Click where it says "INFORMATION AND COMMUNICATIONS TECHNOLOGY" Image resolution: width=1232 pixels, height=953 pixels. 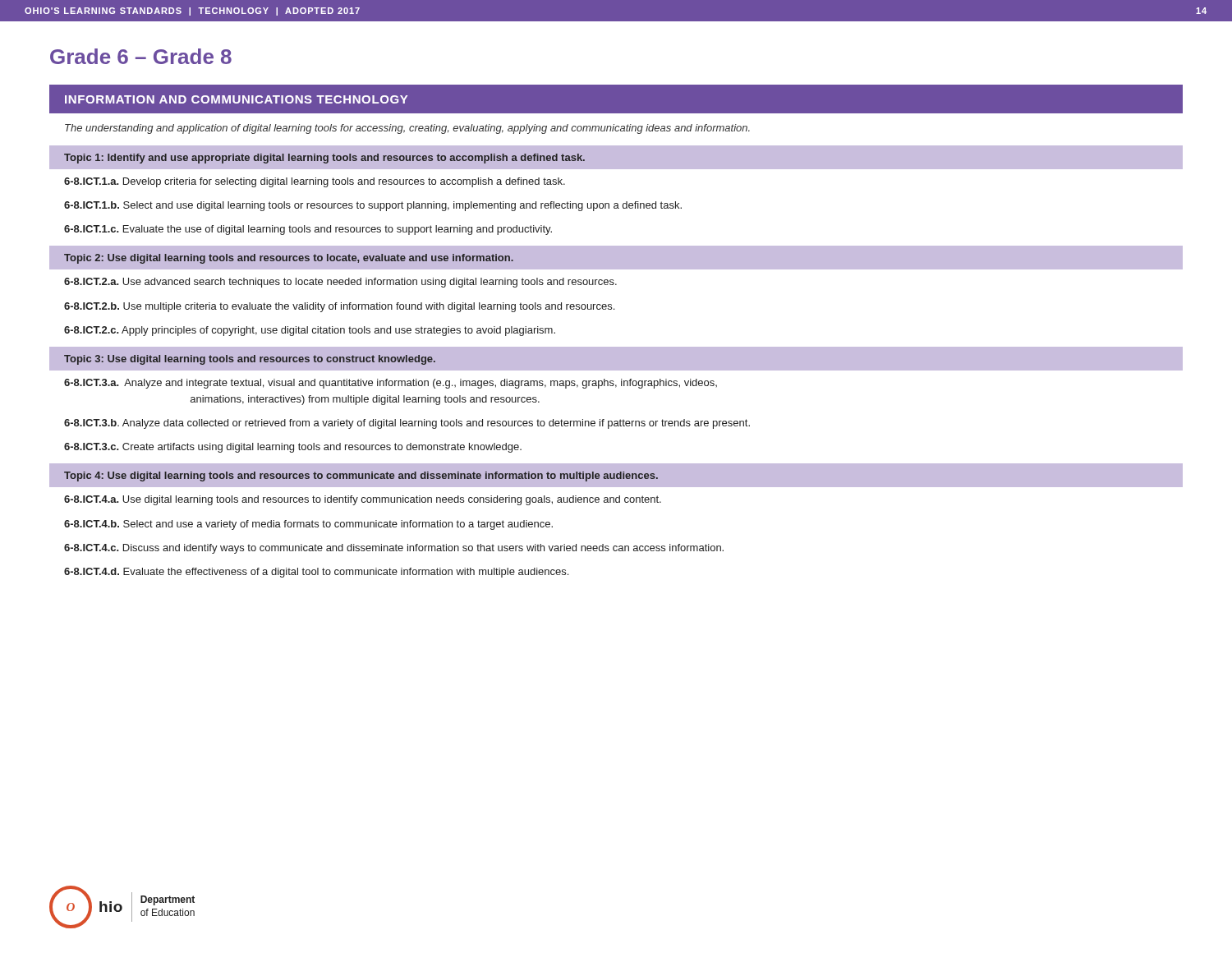[x=236, y=99]
